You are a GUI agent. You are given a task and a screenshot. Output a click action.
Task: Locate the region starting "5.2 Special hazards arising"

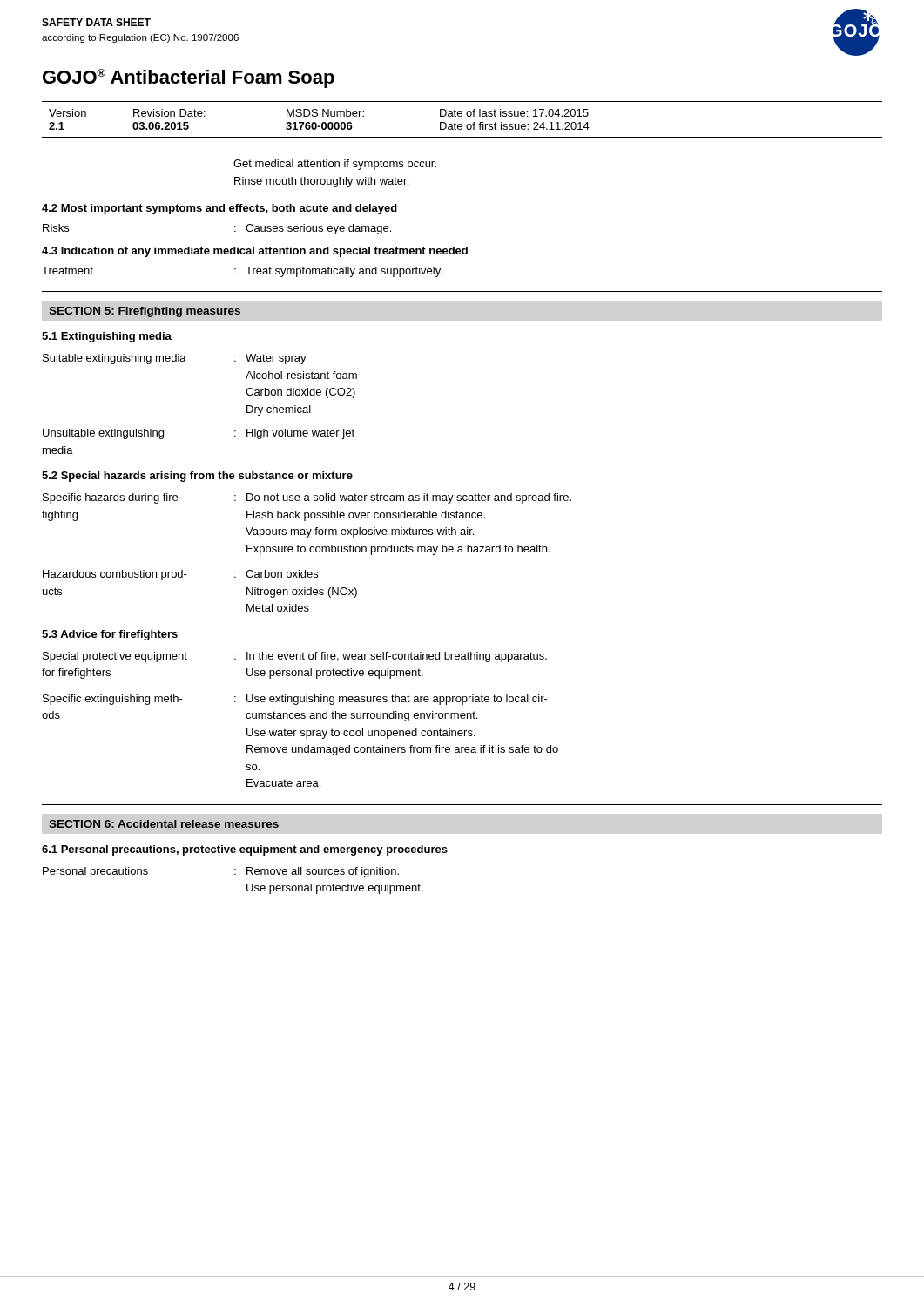(x=197, y=475)
